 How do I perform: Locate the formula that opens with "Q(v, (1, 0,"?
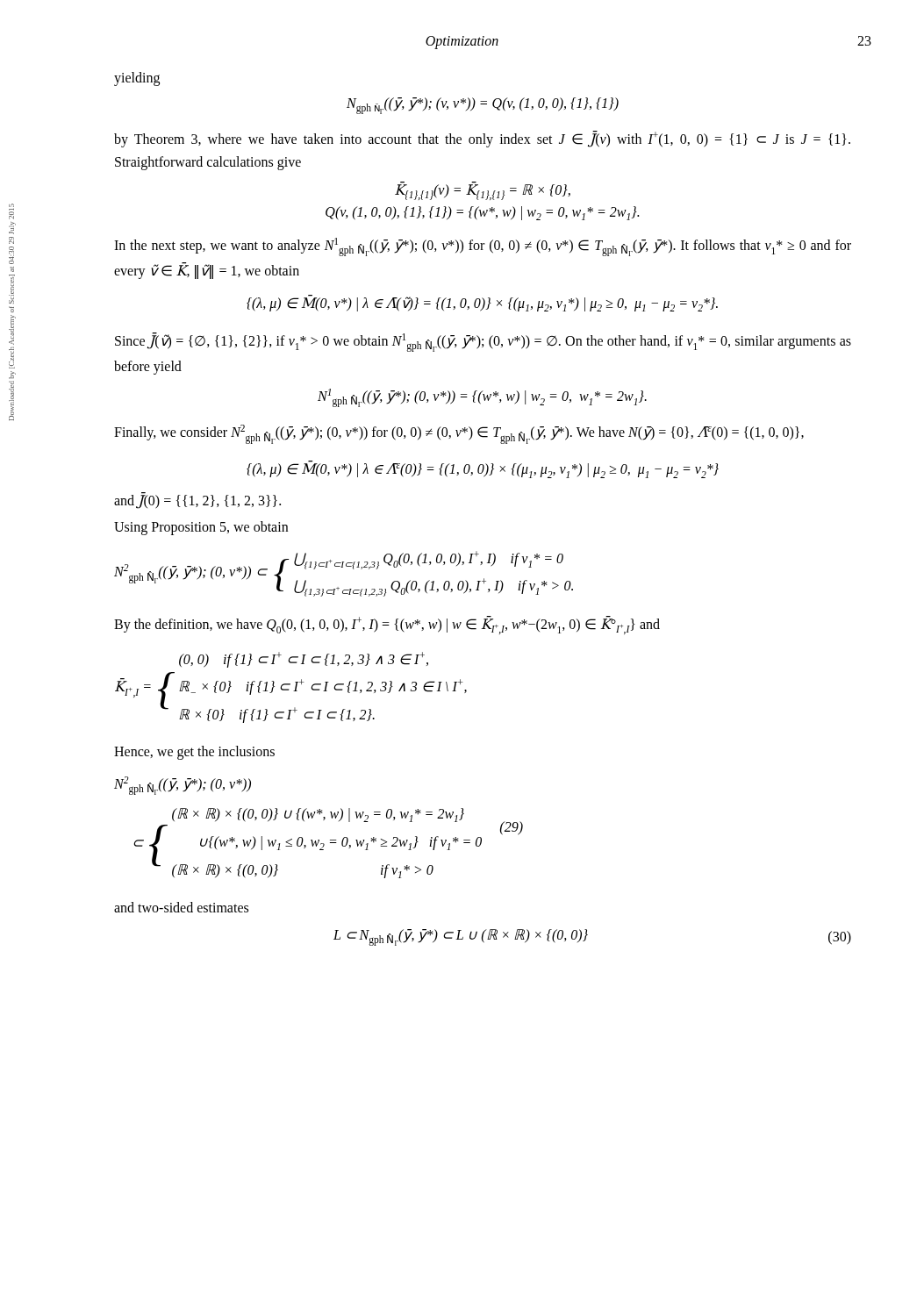[x=483, y=213]
